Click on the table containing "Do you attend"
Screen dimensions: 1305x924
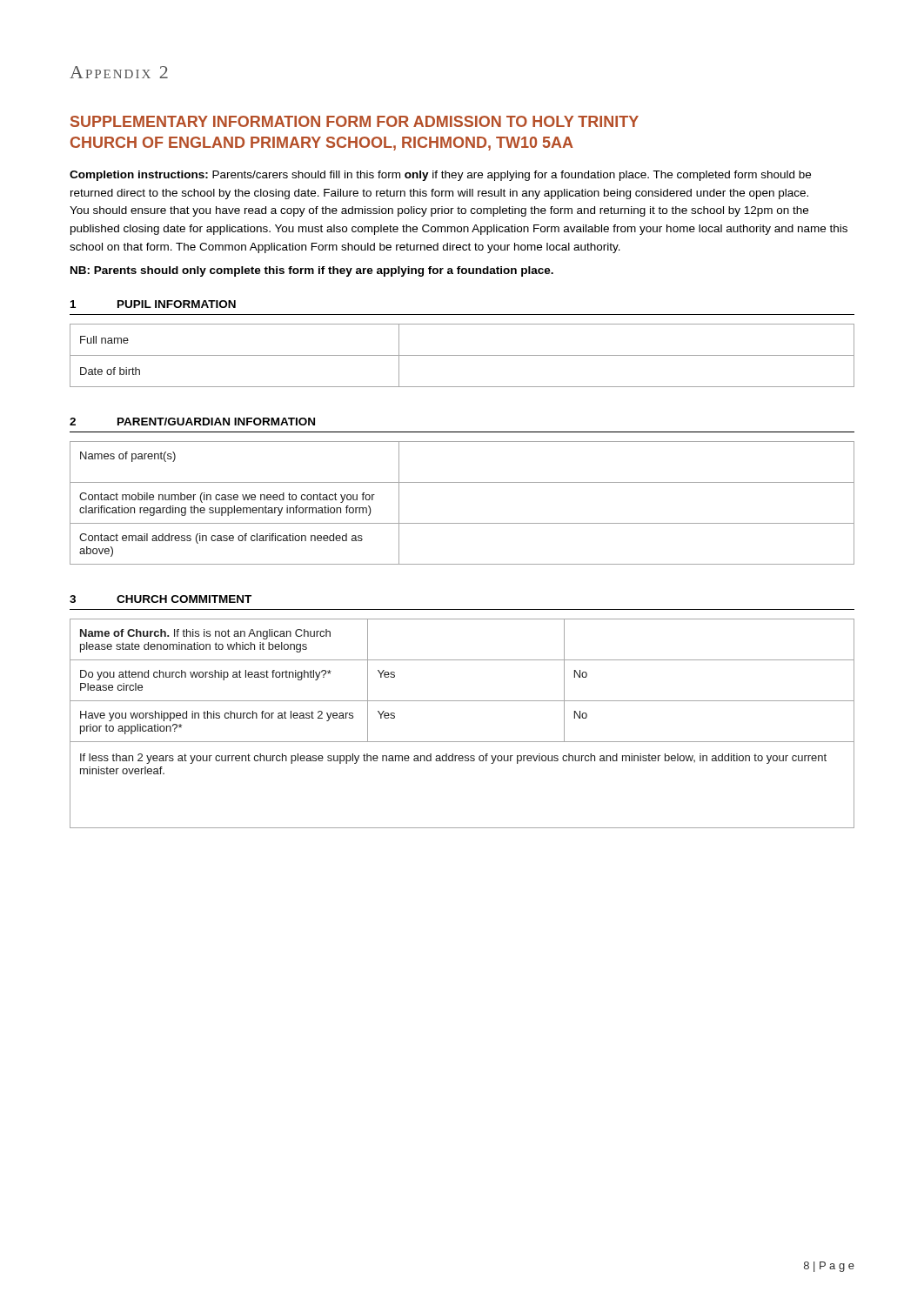462,724
